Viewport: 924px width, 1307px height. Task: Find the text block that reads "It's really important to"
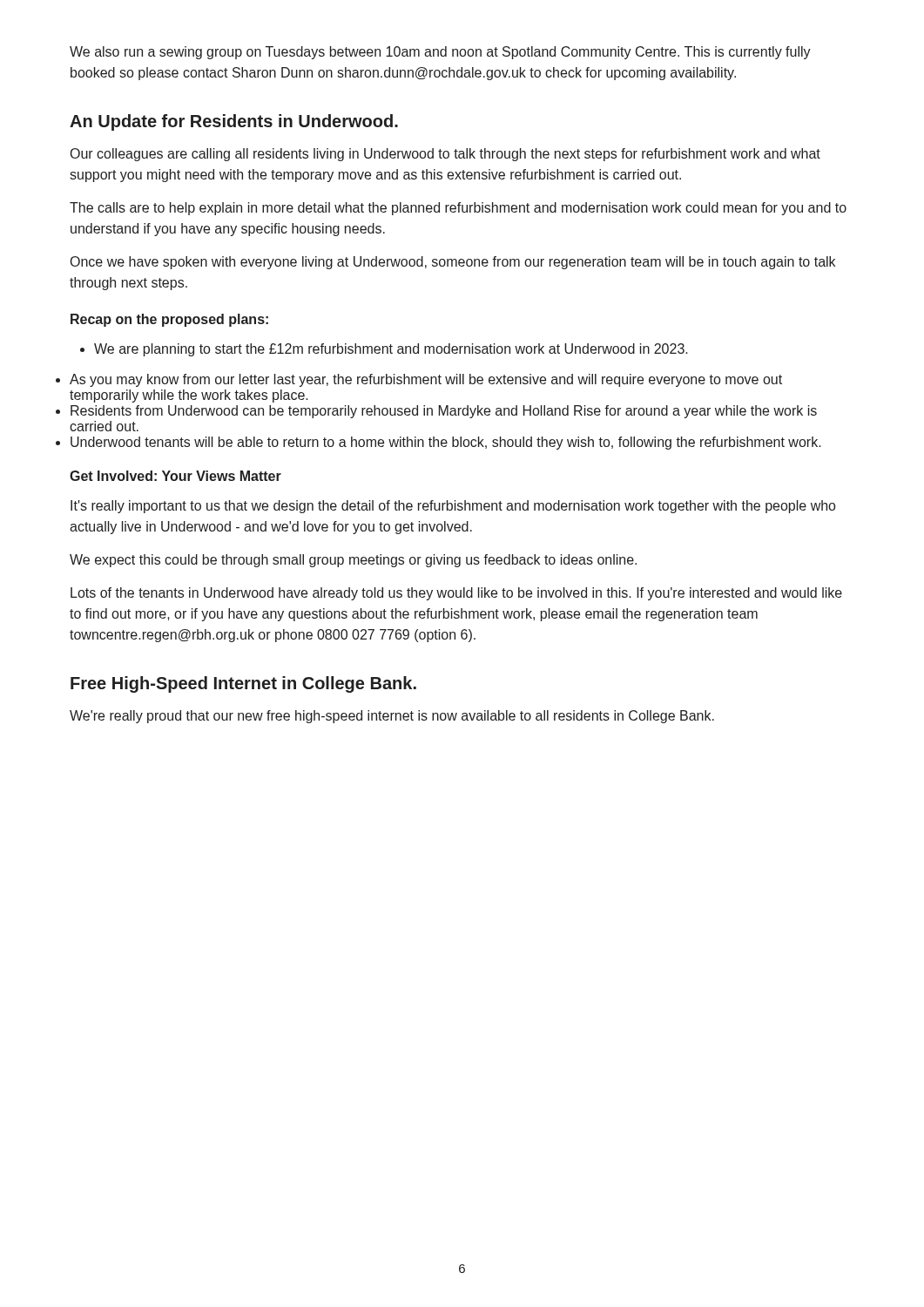462,517
